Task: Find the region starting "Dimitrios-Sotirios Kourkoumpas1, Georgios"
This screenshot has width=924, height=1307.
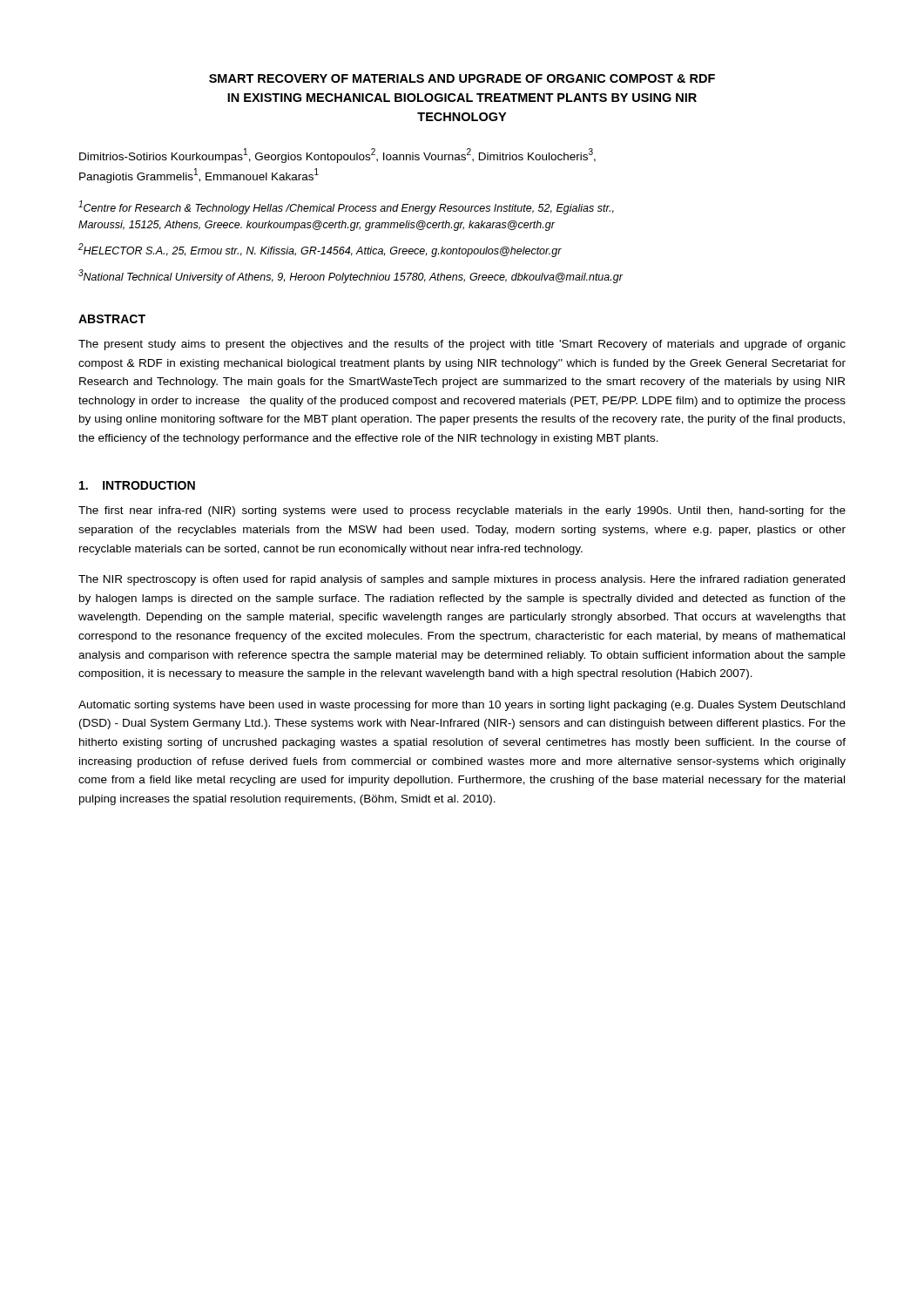Action: [337, 165]
